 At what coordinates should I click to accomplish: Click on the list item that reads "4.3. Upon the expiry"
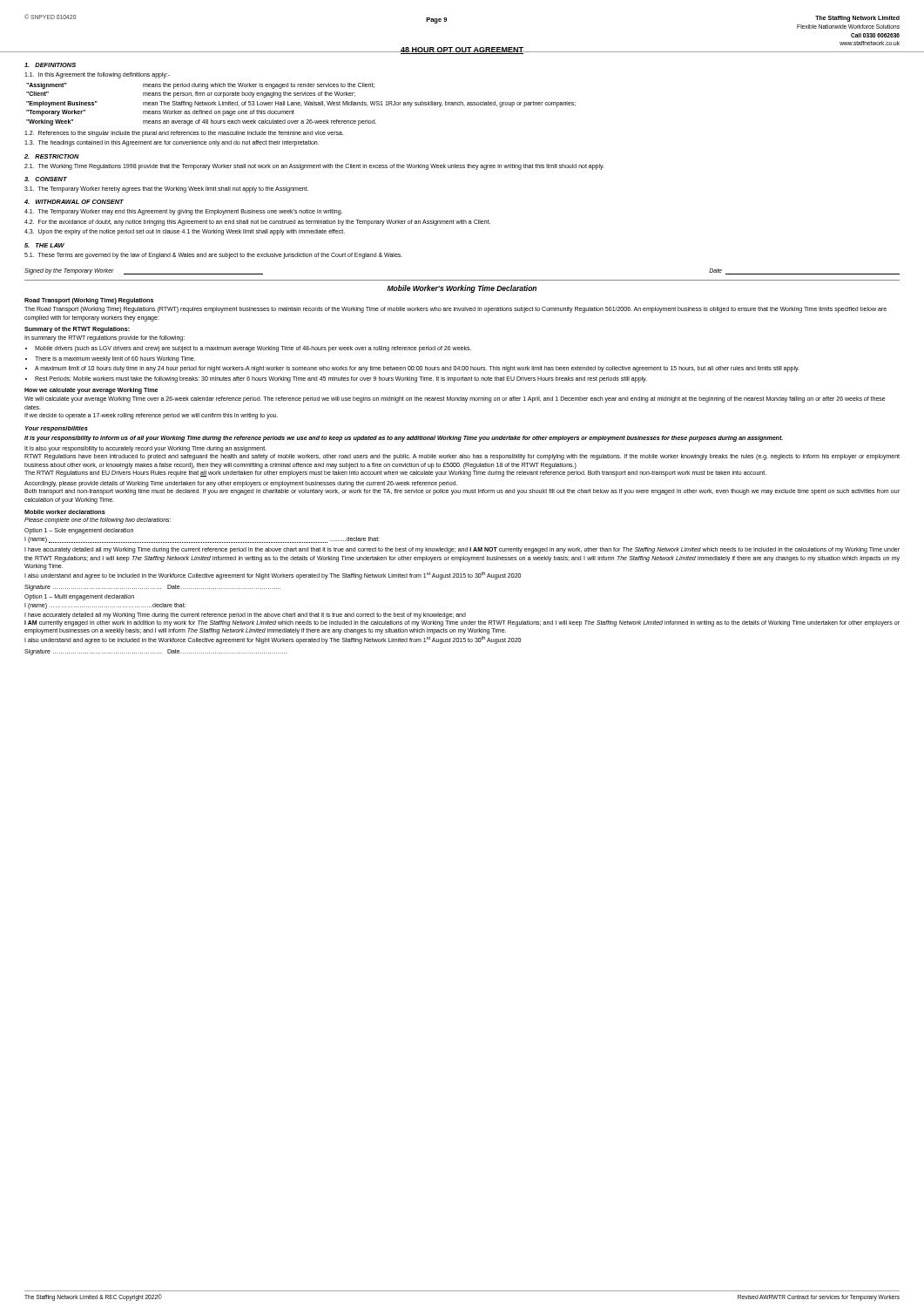tap(185, 232)
